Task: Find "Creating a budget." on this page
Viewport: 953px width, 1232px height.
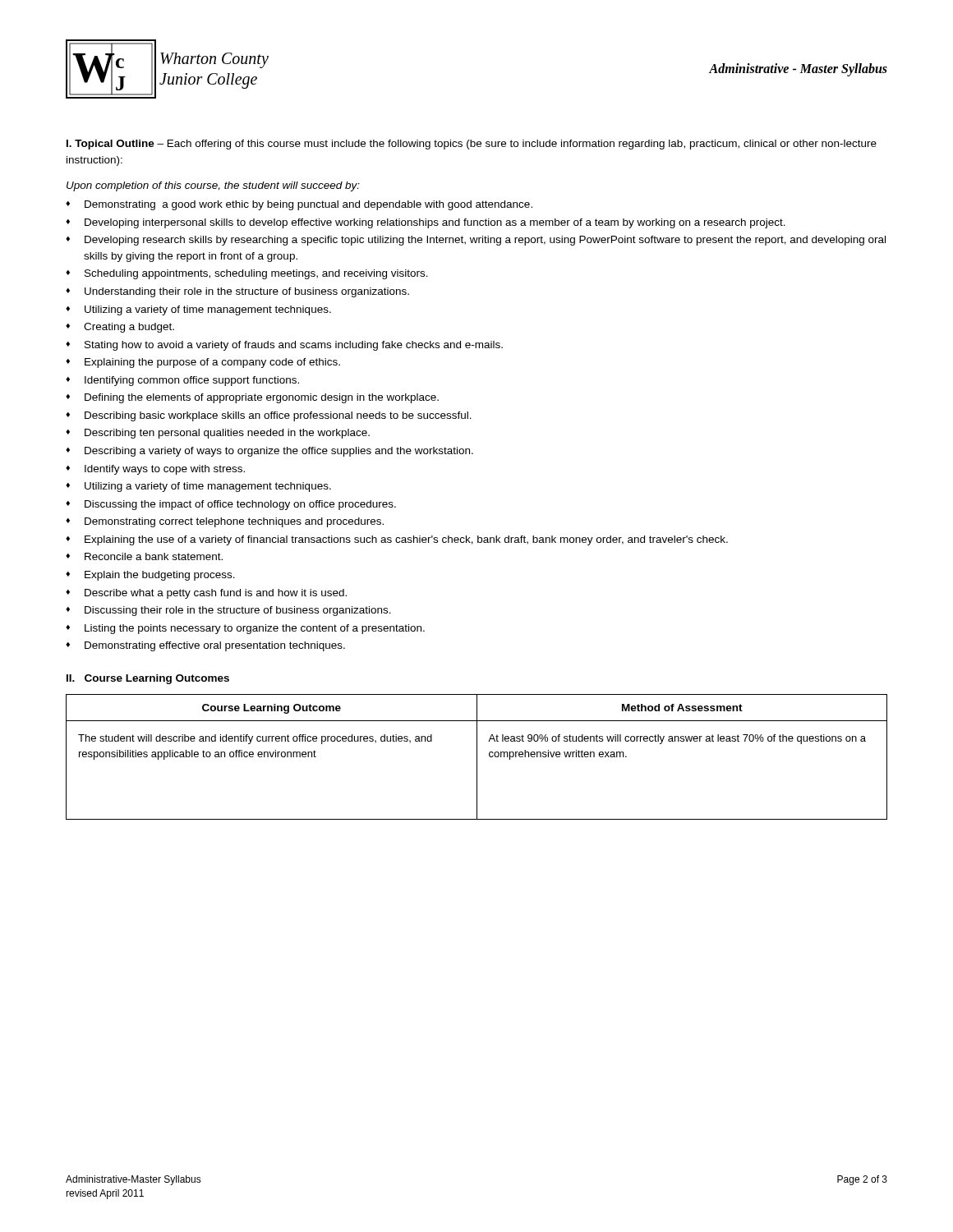Action: pos(129,326)
